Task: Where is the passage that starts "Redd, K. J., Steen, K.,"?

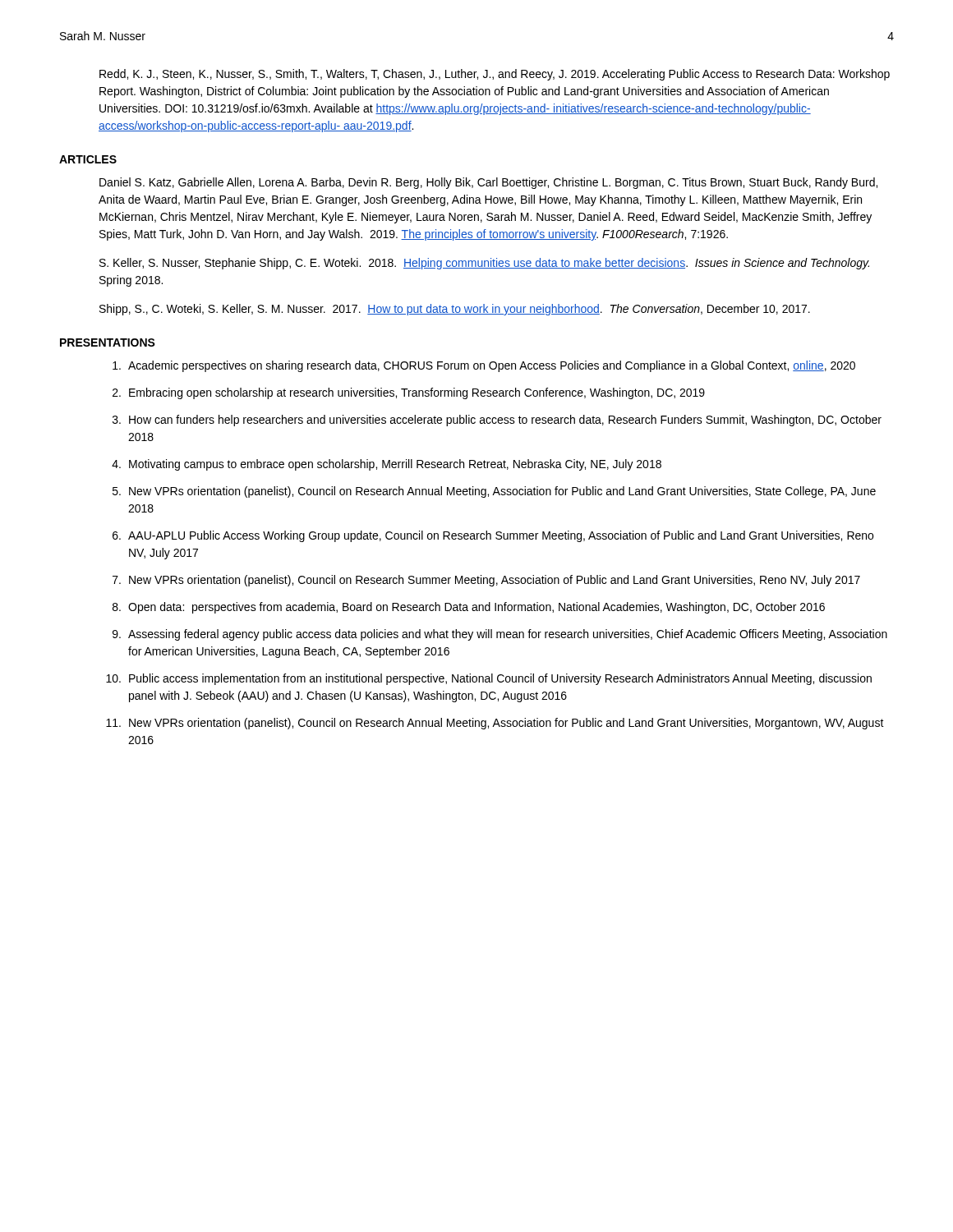Action: 494,100
